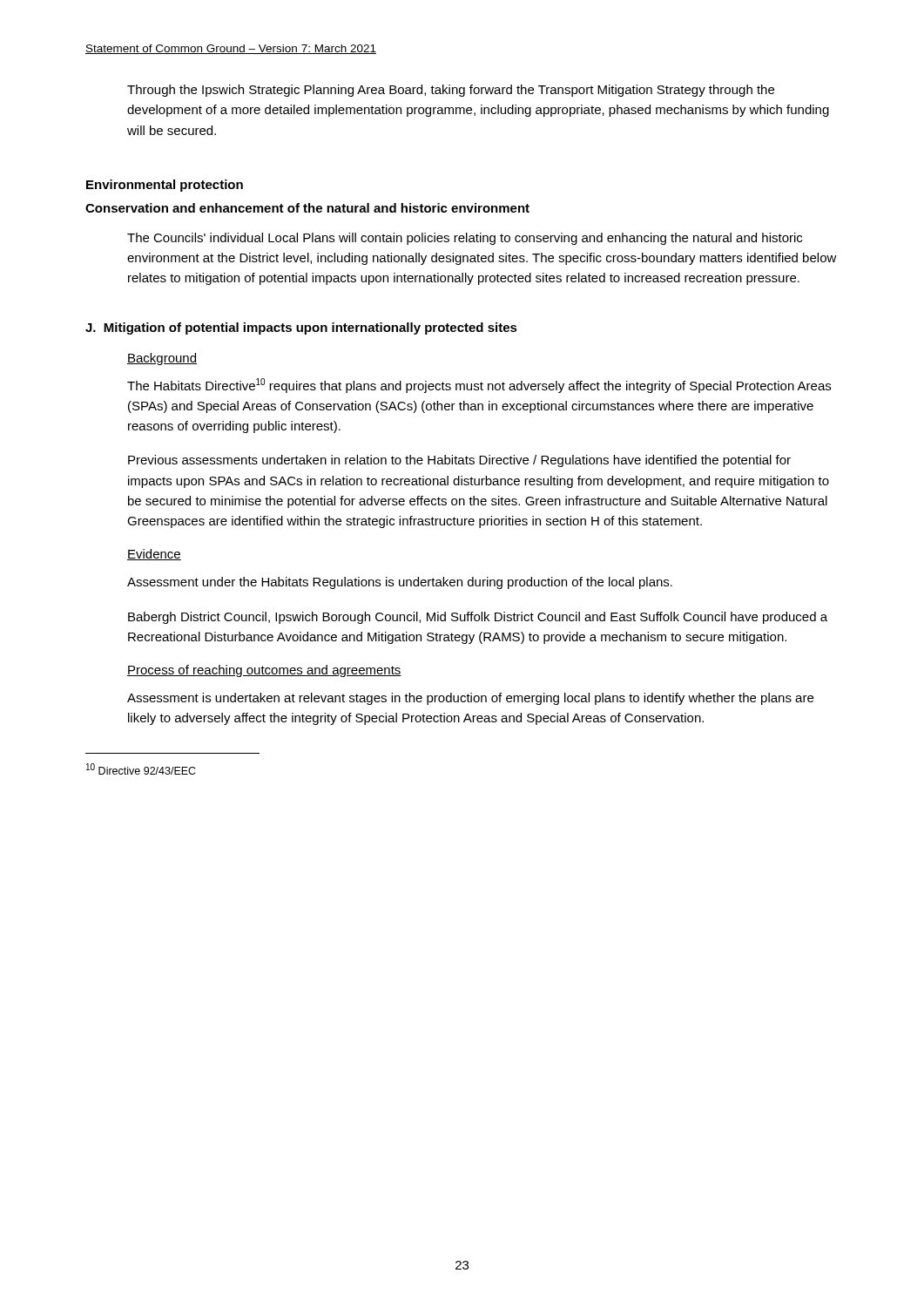Viewport: 924px width, 1307px height.
Task: Find "Environmental protection" on this page
Action: coord(164,184)
